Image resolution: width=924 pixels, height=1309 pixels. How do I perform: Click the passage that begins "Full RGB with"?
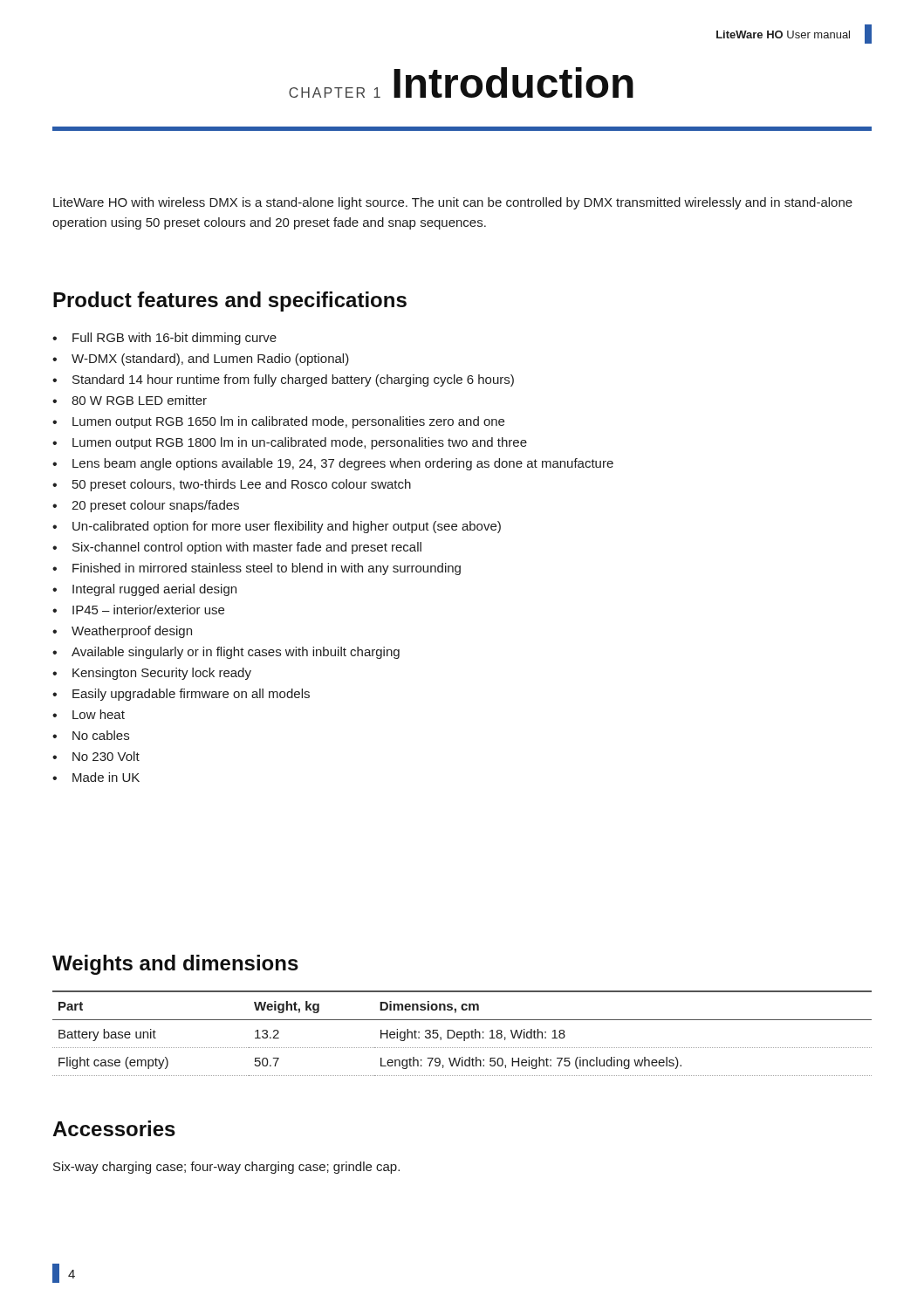click(x=174, y=337)
